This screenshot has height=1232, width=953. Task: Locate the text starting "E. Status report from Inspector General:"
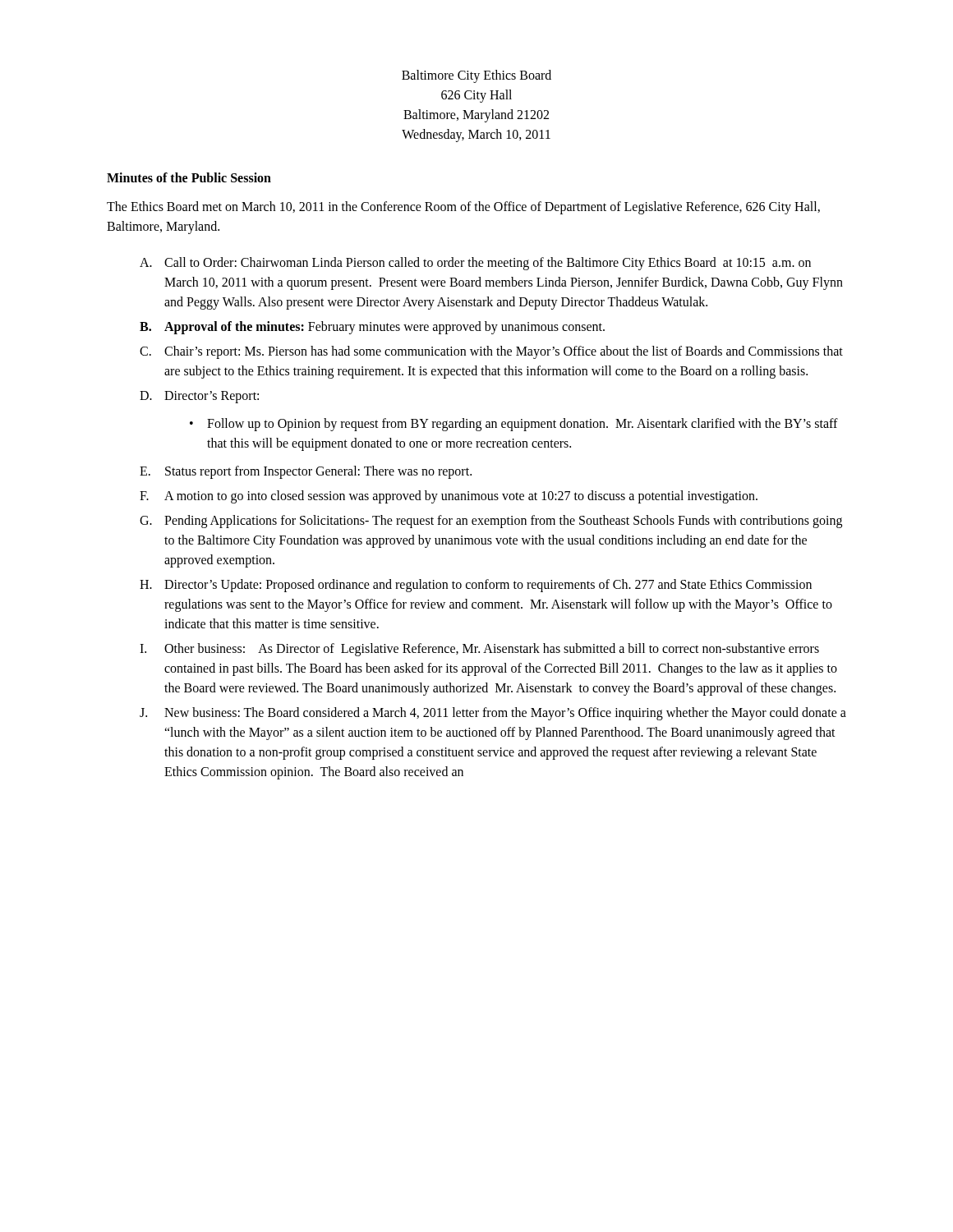(x=306, y=472)
